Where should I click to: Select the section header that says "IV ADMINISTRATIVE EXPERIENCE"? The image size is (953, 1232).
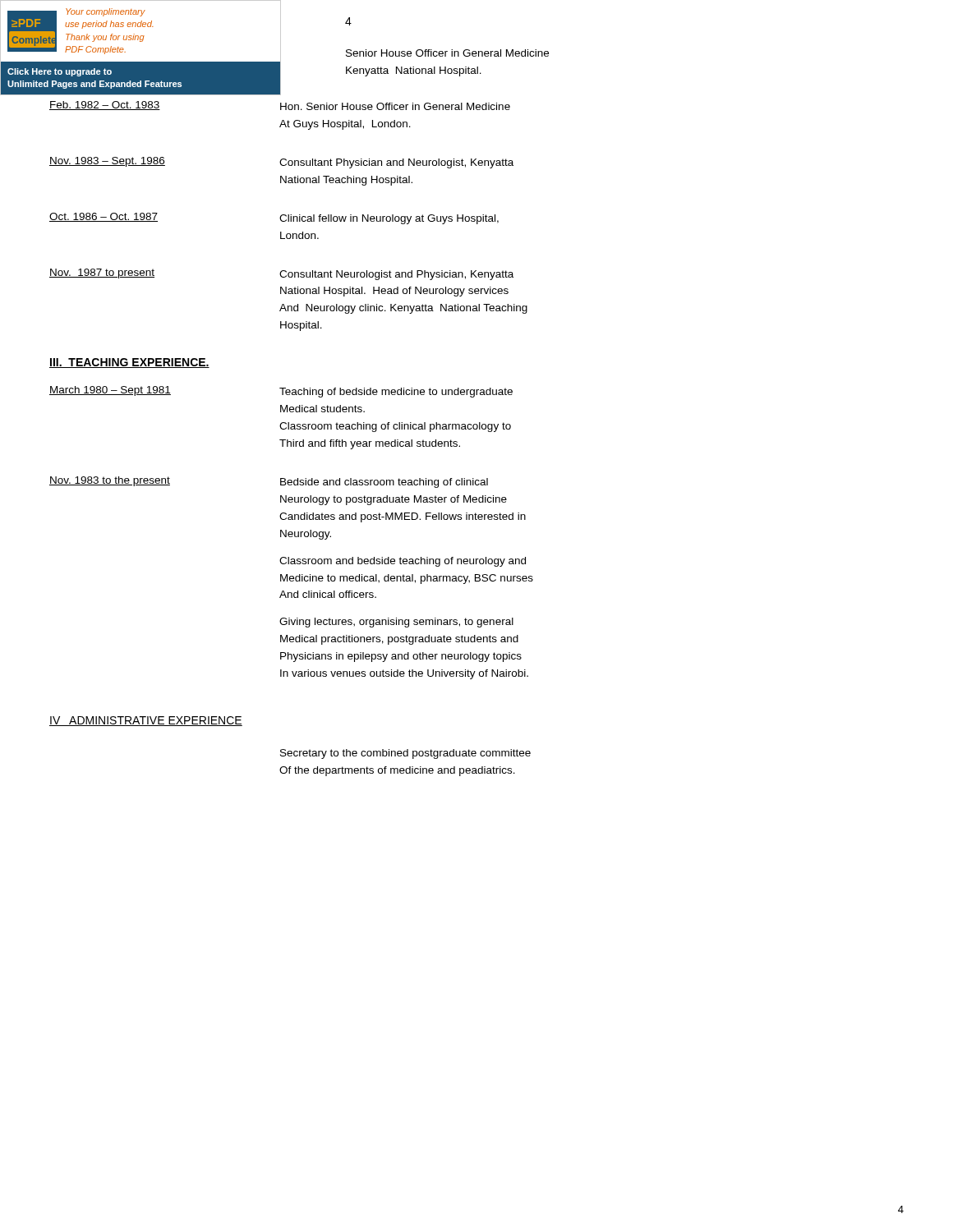[146, 720]
